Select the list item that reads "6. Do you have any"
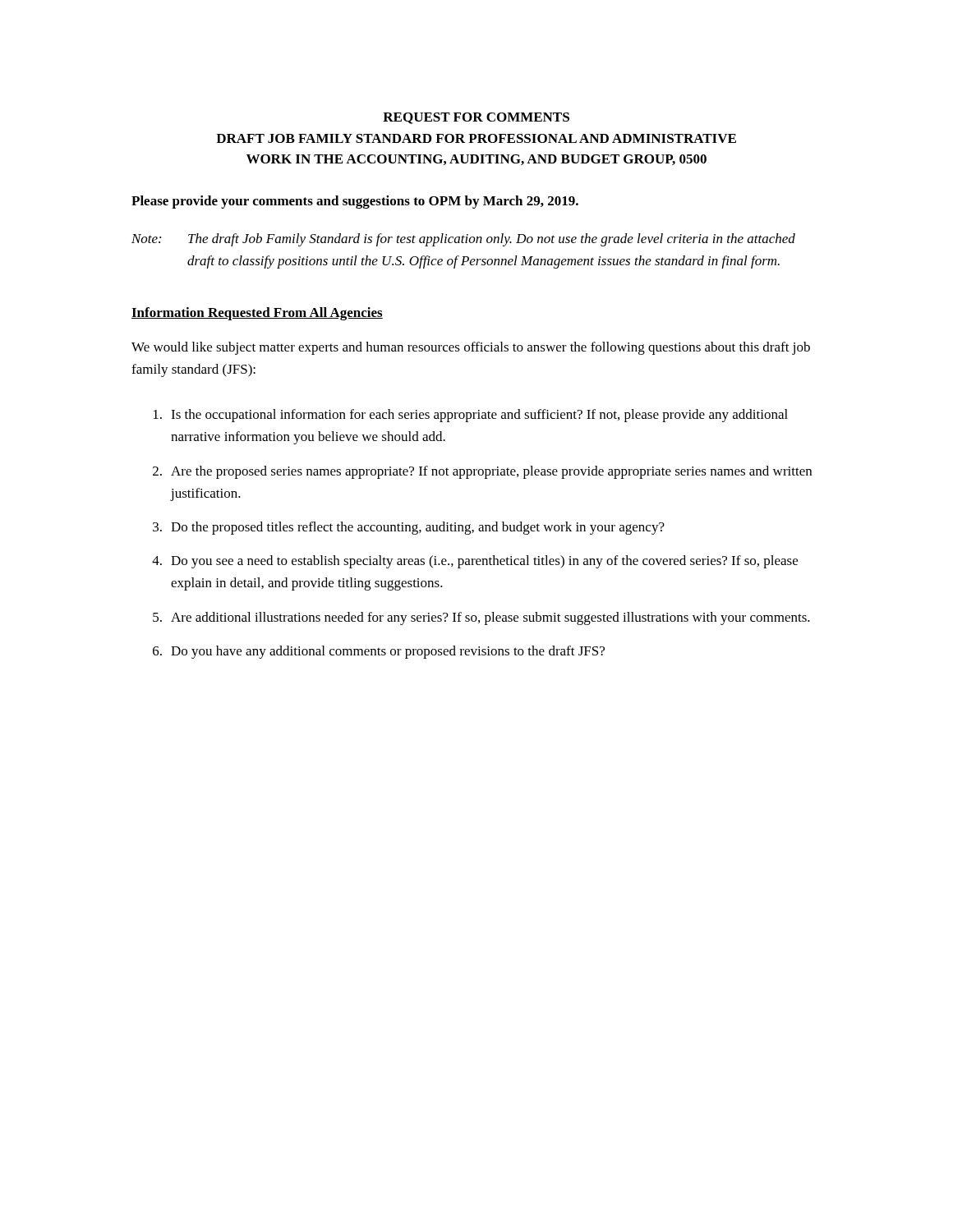The width and height of the screenshot is (953, 1232). tap(476, 651)
